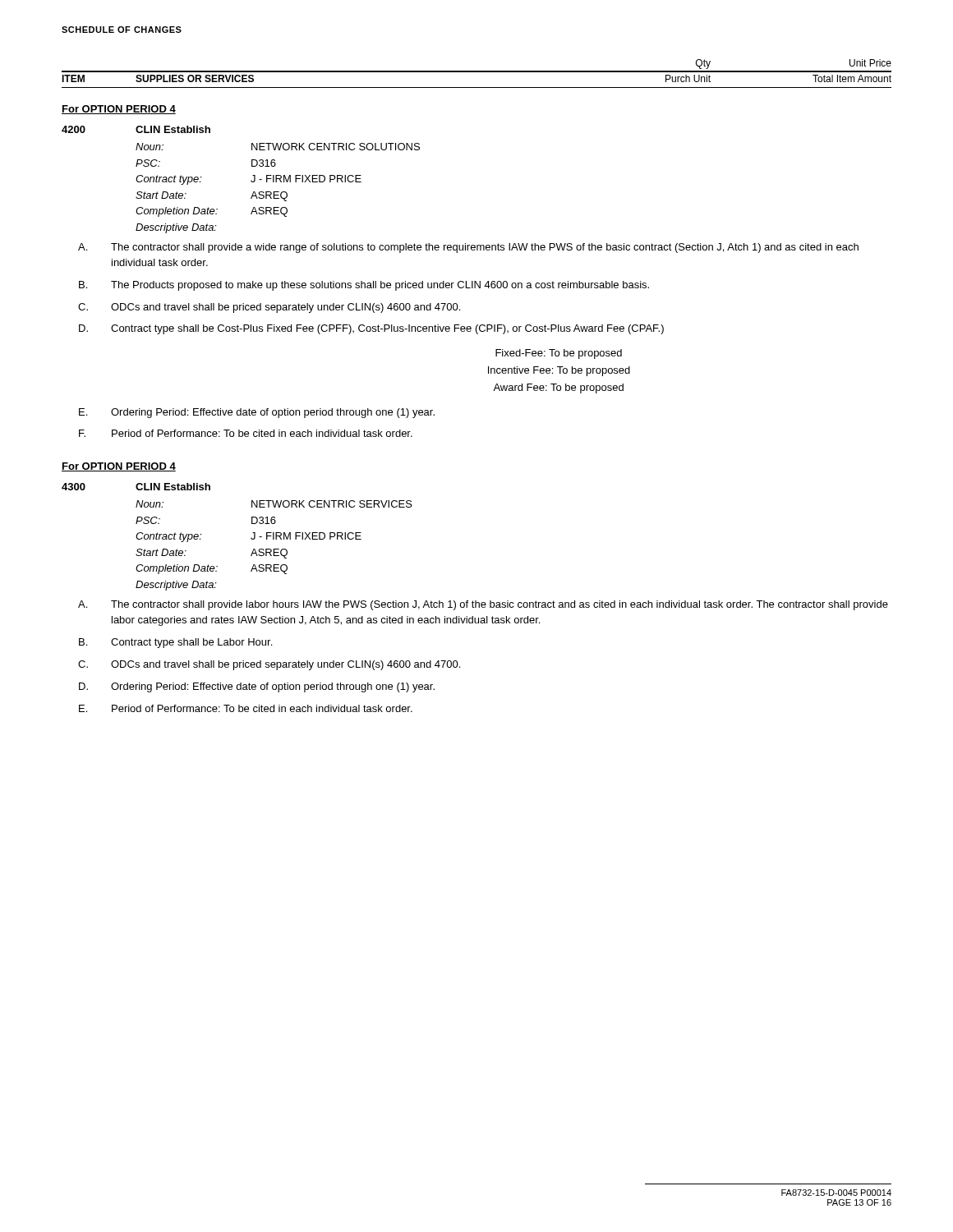
Task: Click on the list item that reads "E. Period of Performance: To"
Action: 246,708
